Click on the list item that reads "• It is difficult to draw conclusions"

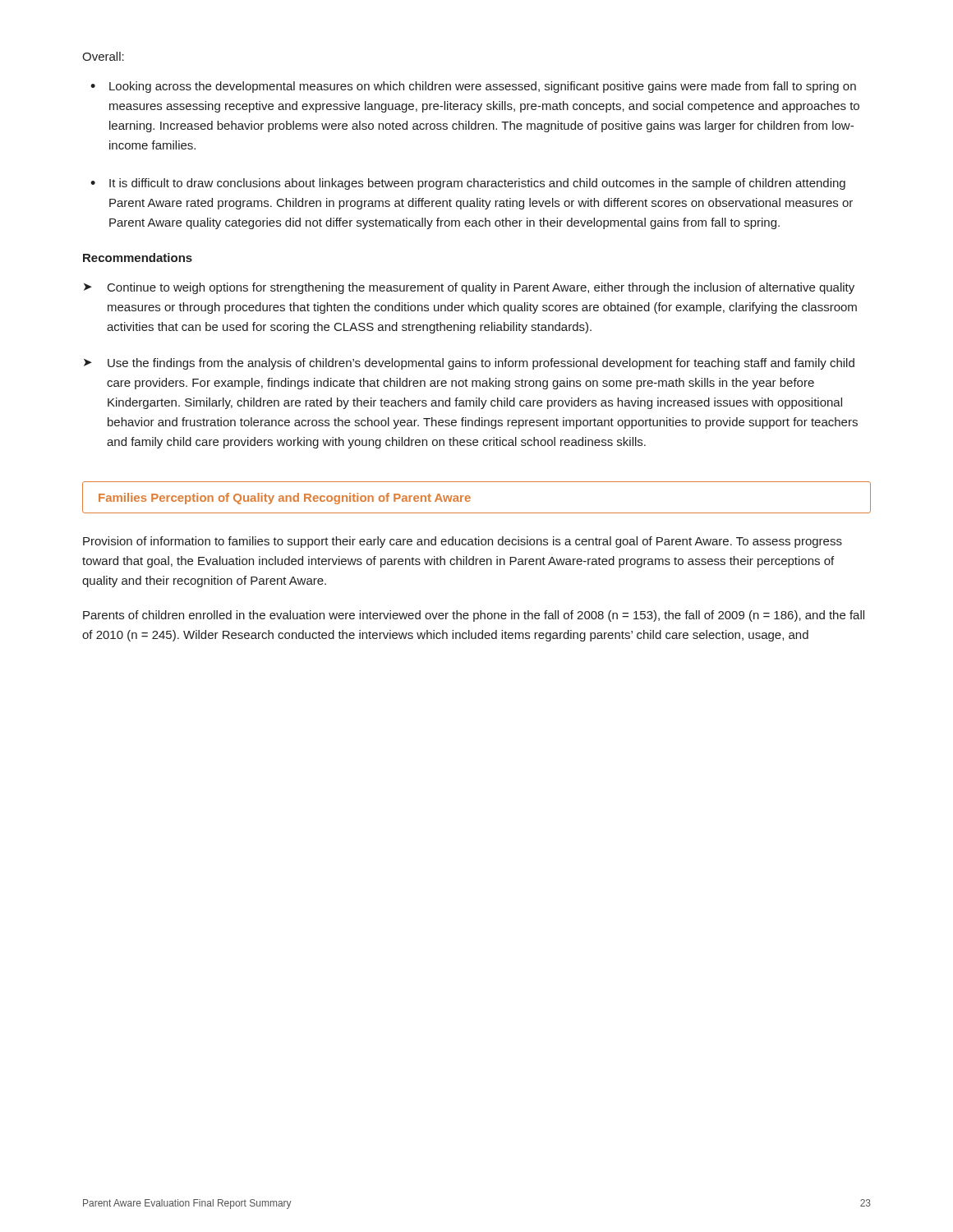[x=481, y=203]
